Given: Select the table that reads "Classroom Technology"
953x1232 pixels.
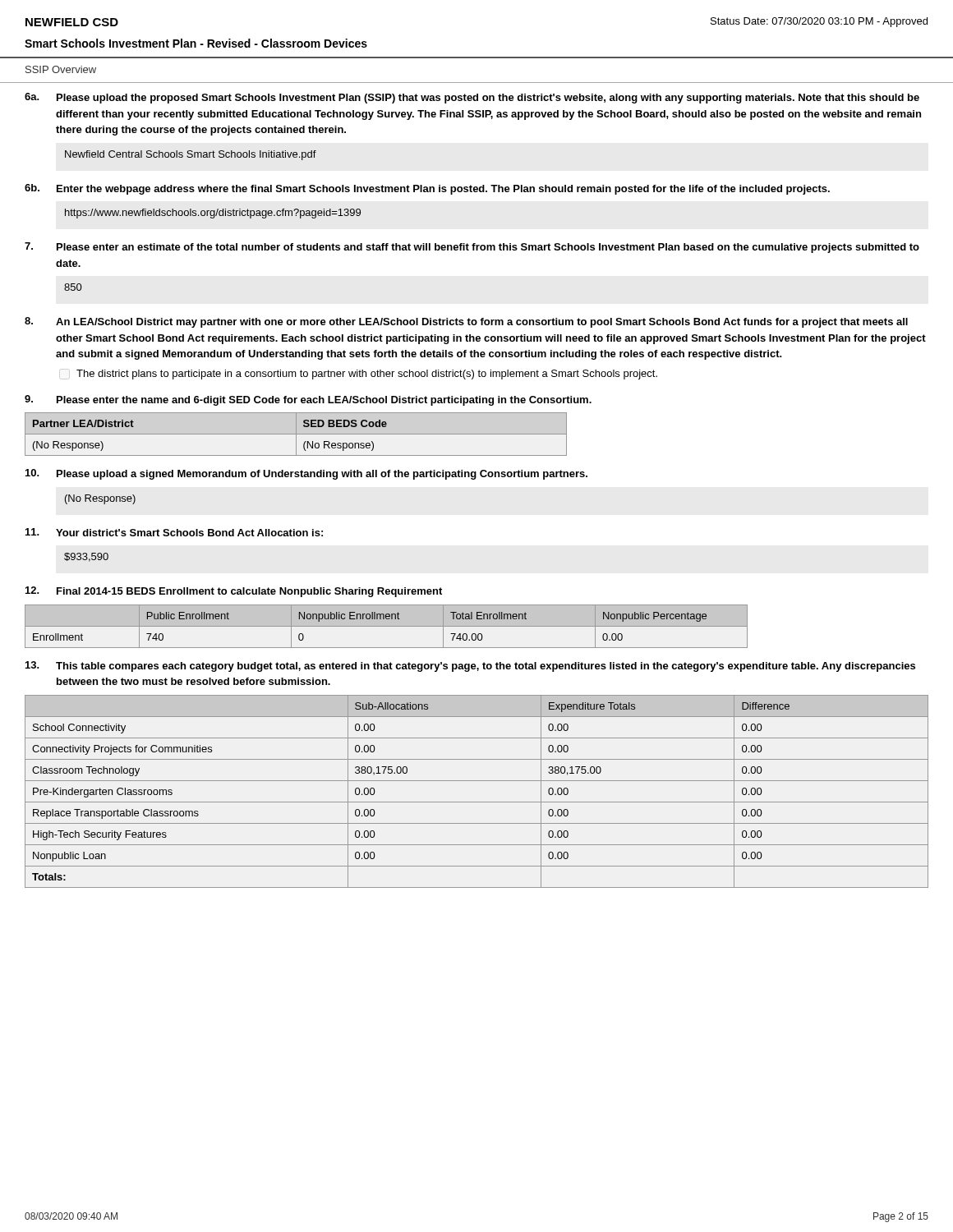Looking at the screenshot, I should (476, 791).
